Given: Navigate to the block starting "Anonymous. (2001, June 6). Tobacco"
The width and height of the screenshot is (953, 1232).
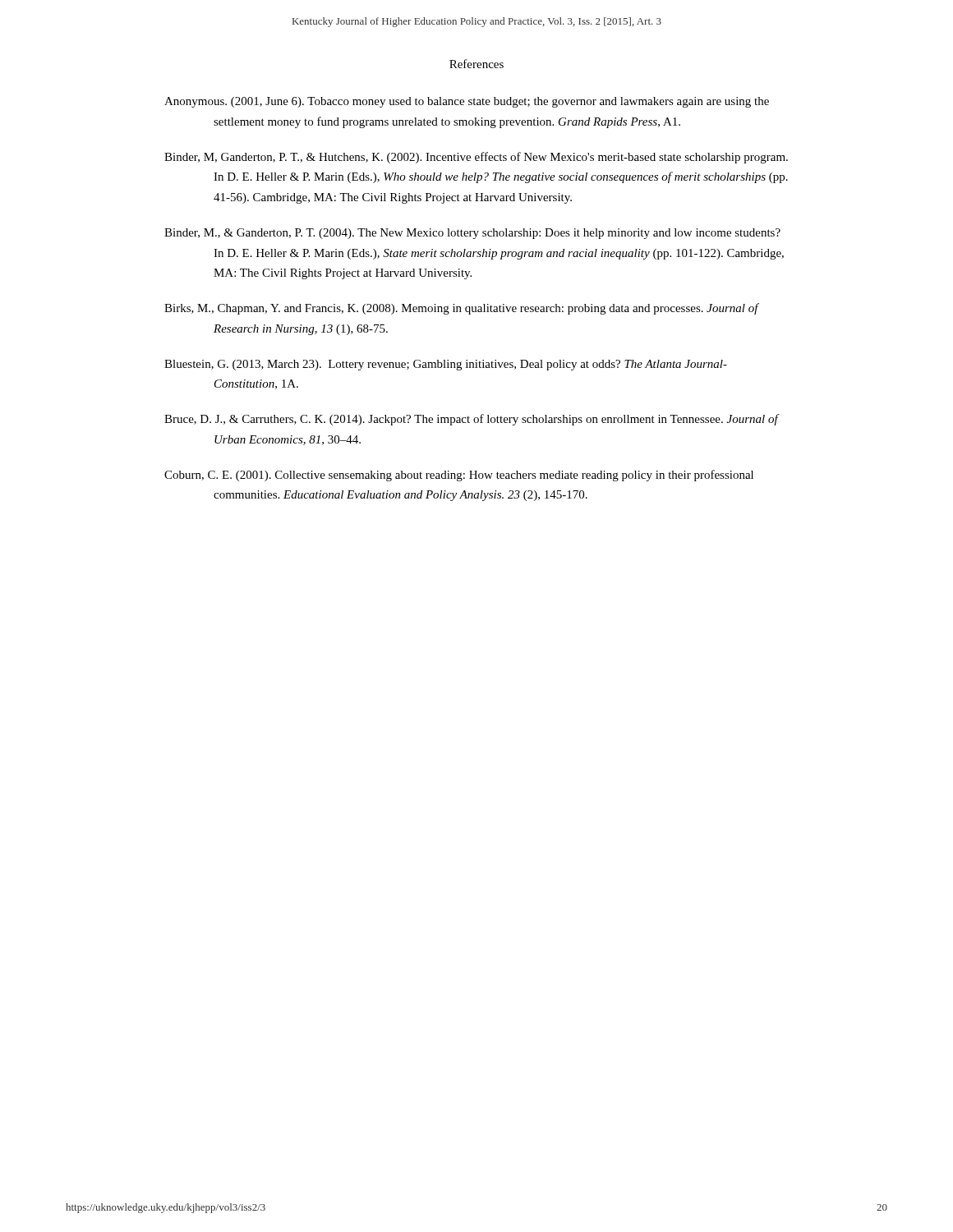Looking at the screenshot, I should 467,111.
